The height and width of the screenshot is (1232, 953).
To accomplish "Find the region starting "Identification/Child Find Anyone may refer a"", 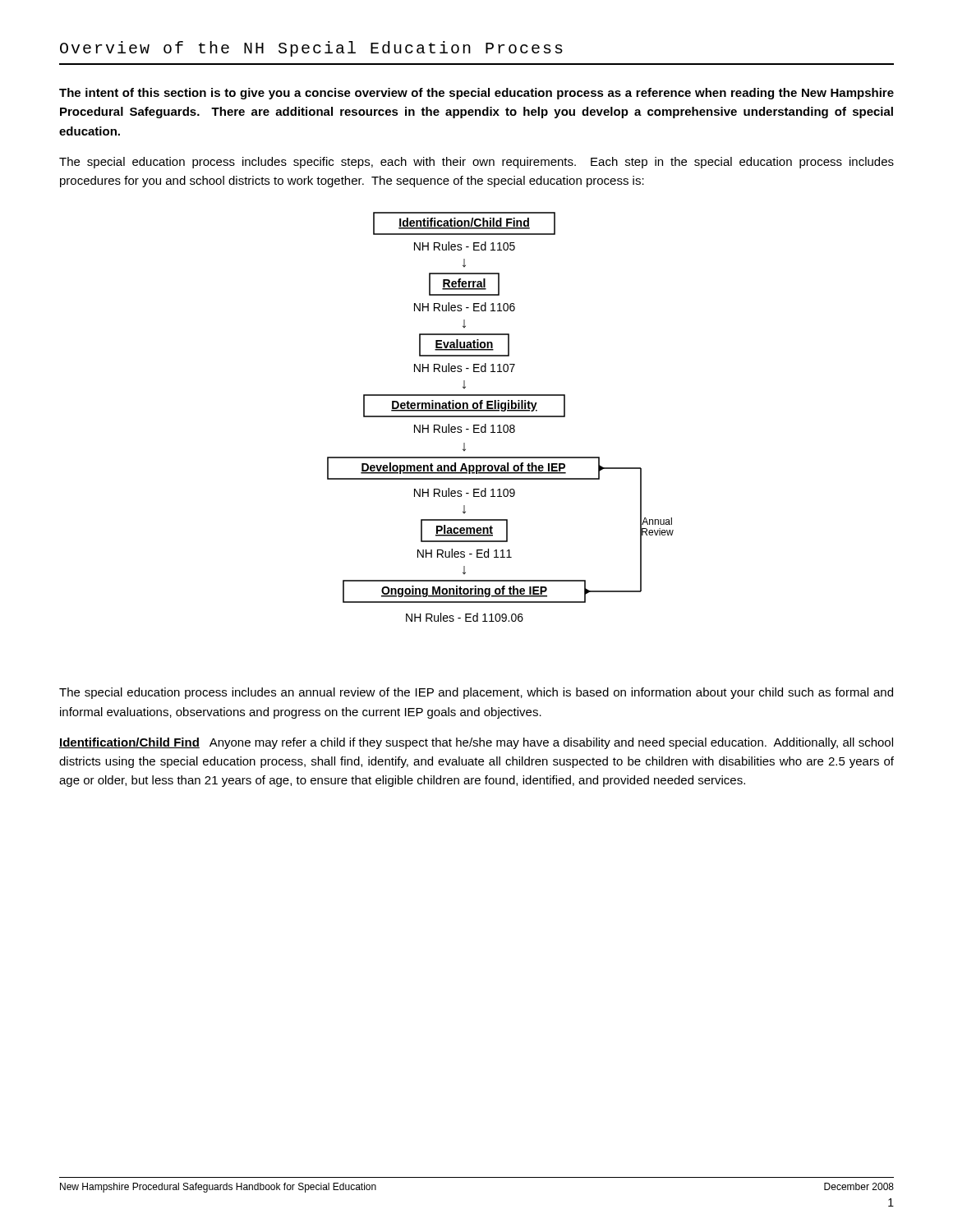I will pos(476,761).
